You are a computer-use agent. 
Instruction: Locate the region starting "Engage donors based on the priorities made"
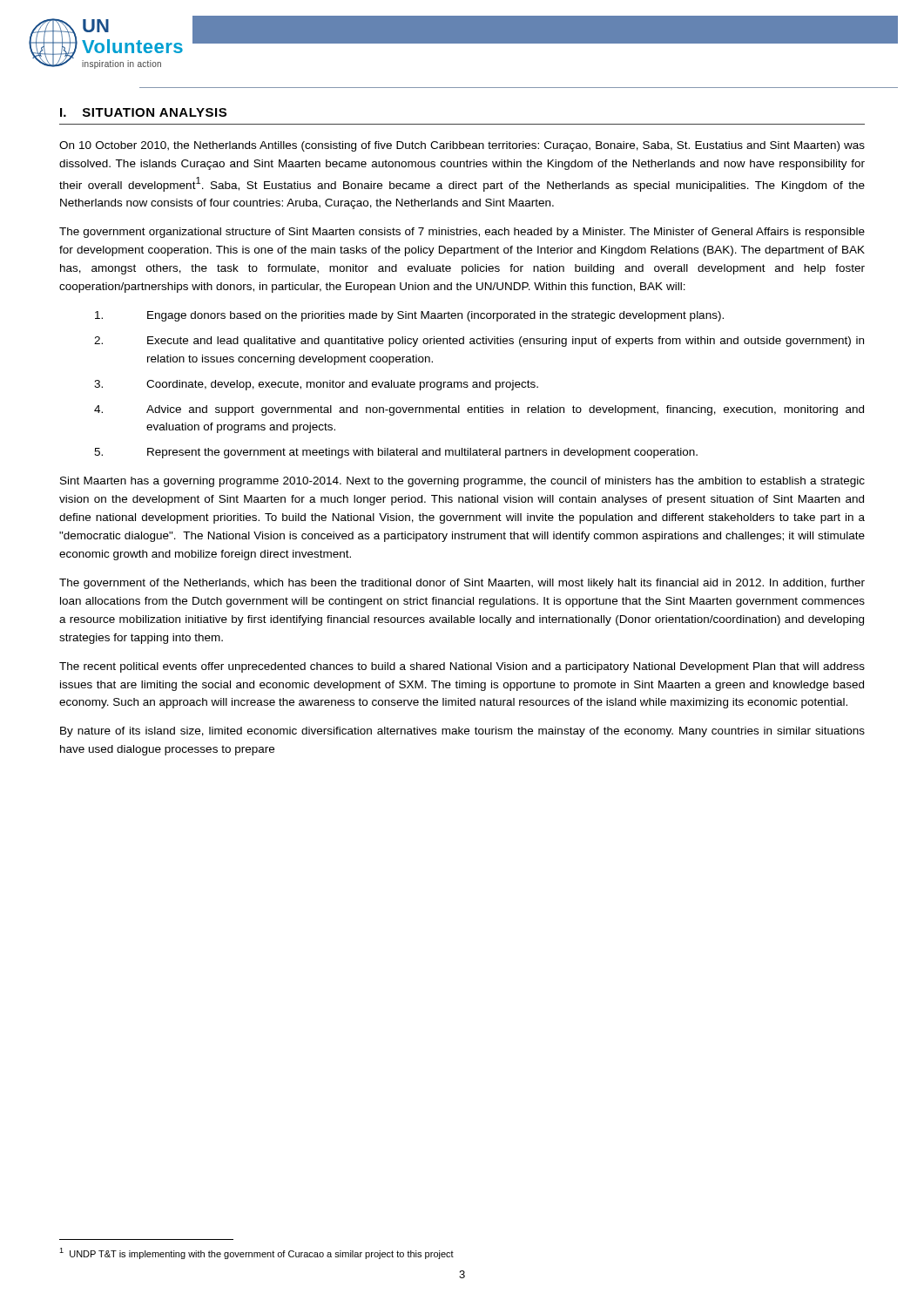(462, 316)
